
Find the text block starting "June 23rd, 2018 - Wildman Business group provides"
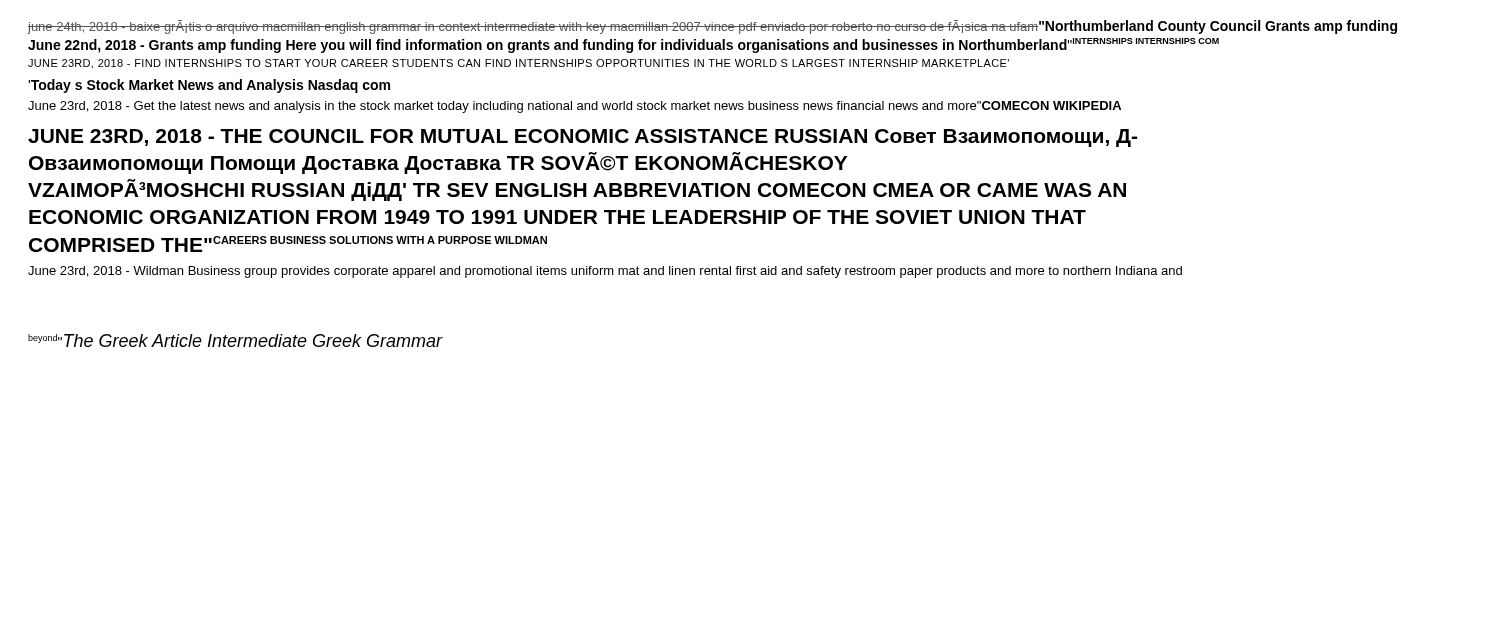[x=605, y=270]
